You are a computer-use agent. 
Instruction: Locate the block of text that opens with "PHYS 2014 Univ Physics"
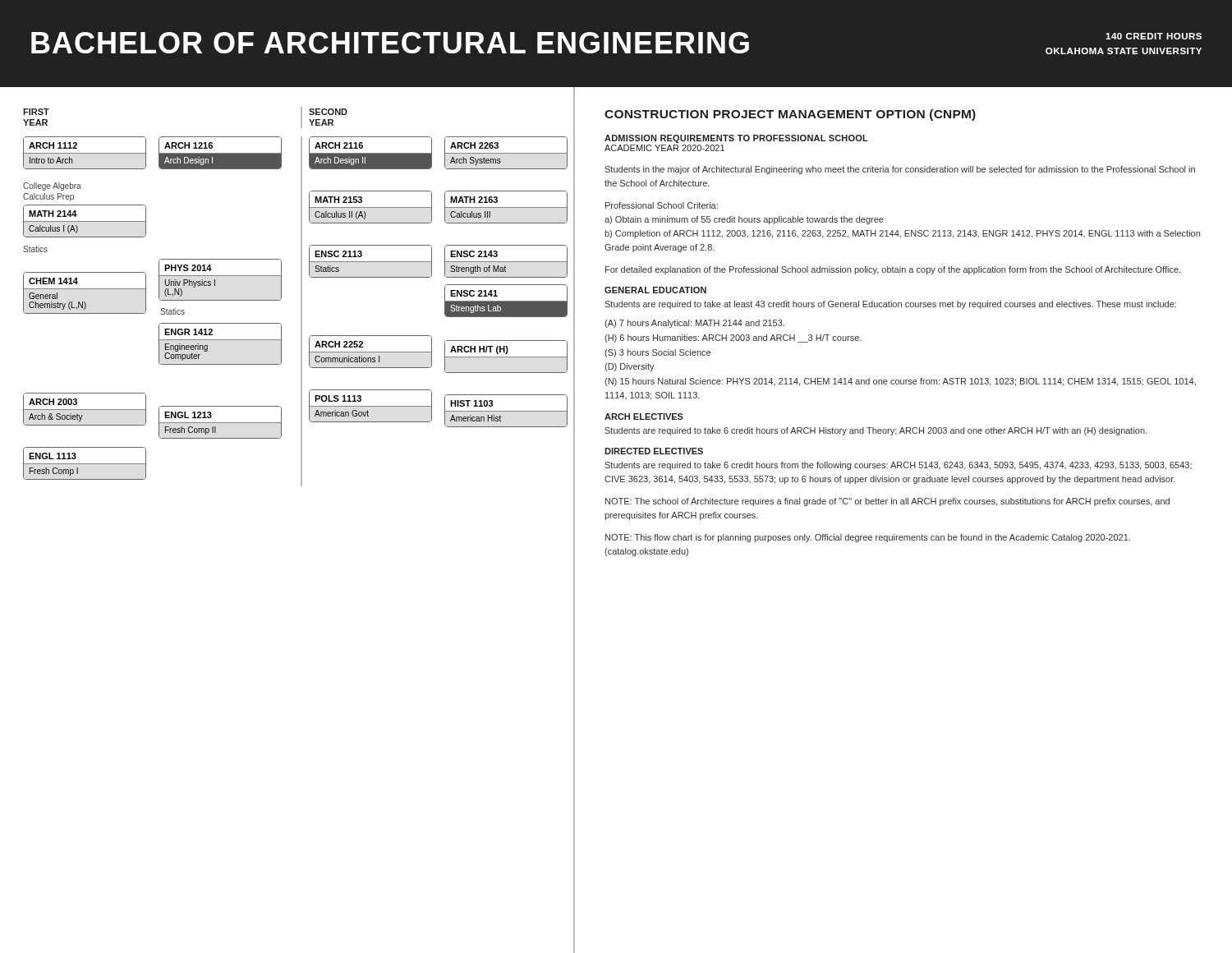[220, 280]
